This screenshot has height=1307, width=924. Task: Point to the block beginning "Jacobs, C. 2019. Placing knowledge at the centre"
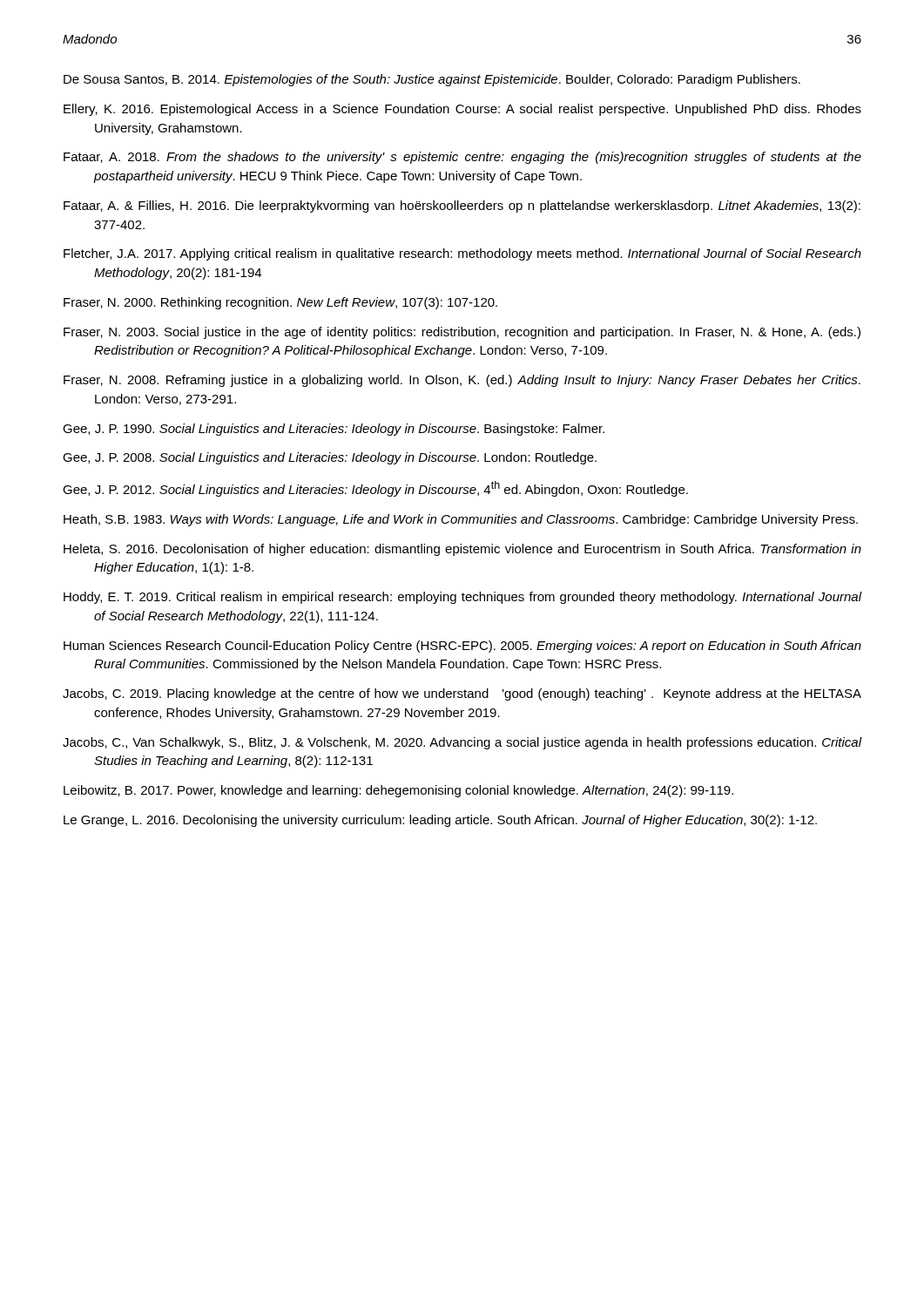(462, 703)
